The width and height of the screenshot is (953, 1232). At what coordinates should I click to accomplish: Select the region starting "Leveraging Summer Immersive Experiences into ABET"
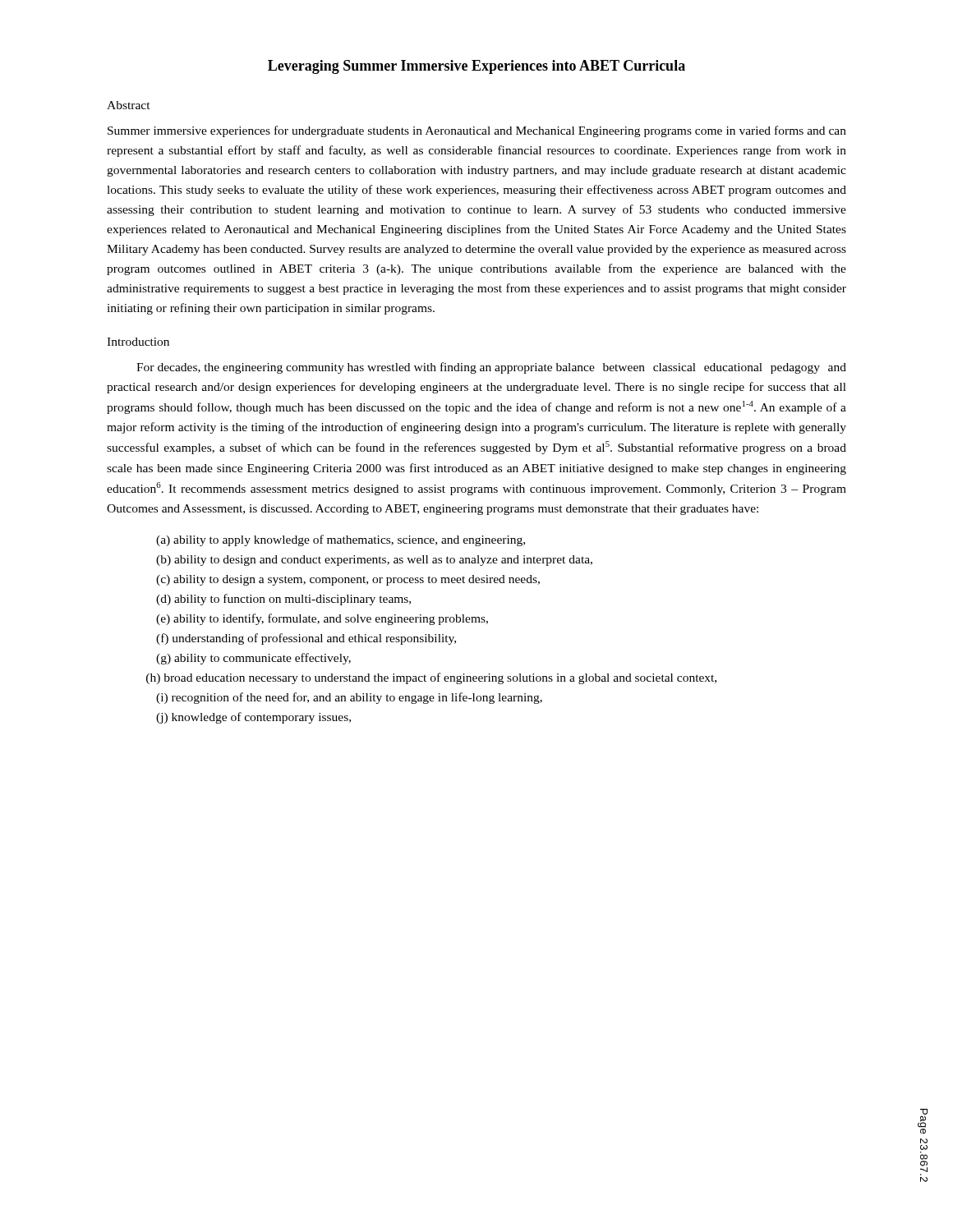(476, 66)
